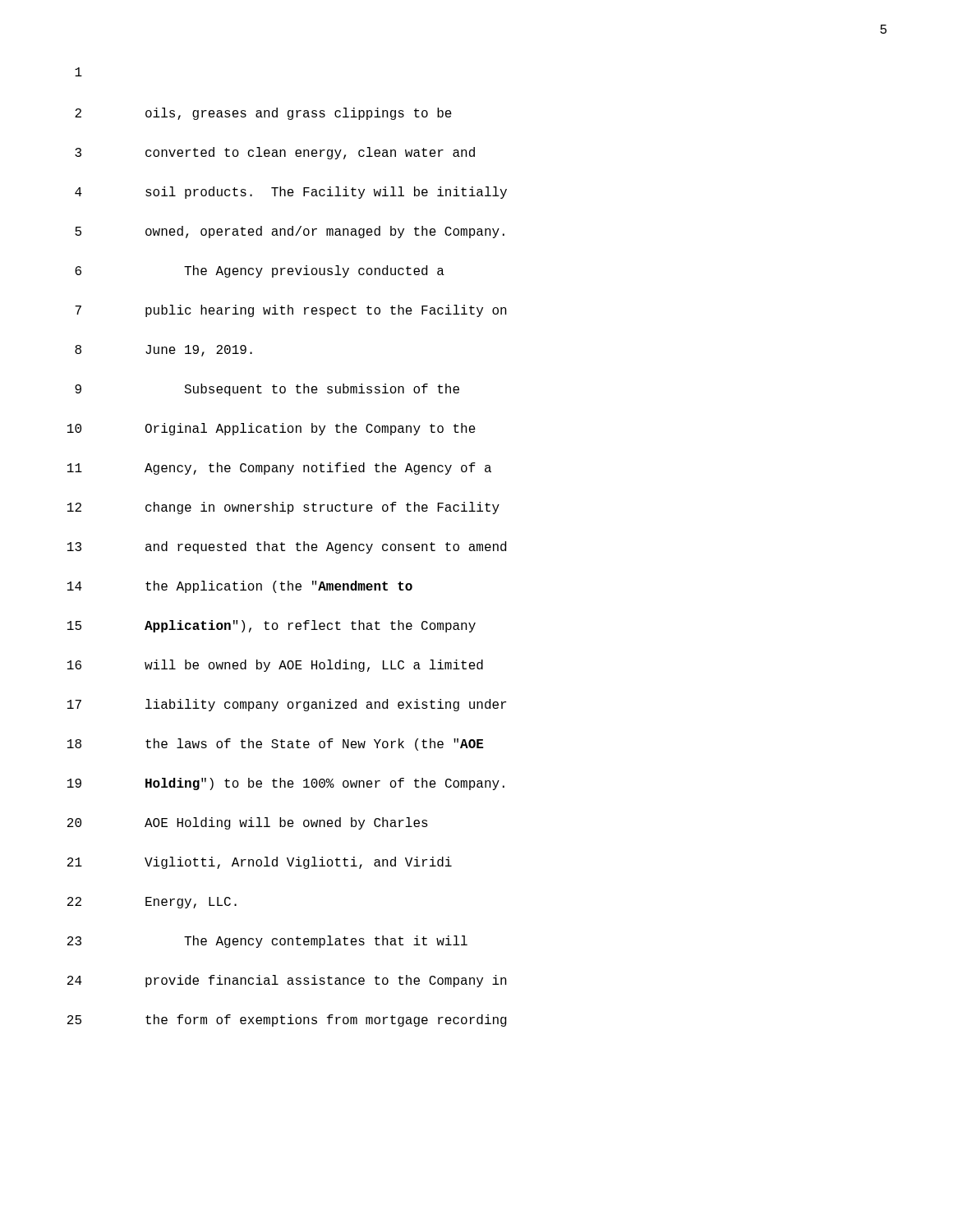Image resolution: width=953 pixels, height=1232 pixels.
Task: Find the list item that reads "18 the laws of the"
Action: 242,745
